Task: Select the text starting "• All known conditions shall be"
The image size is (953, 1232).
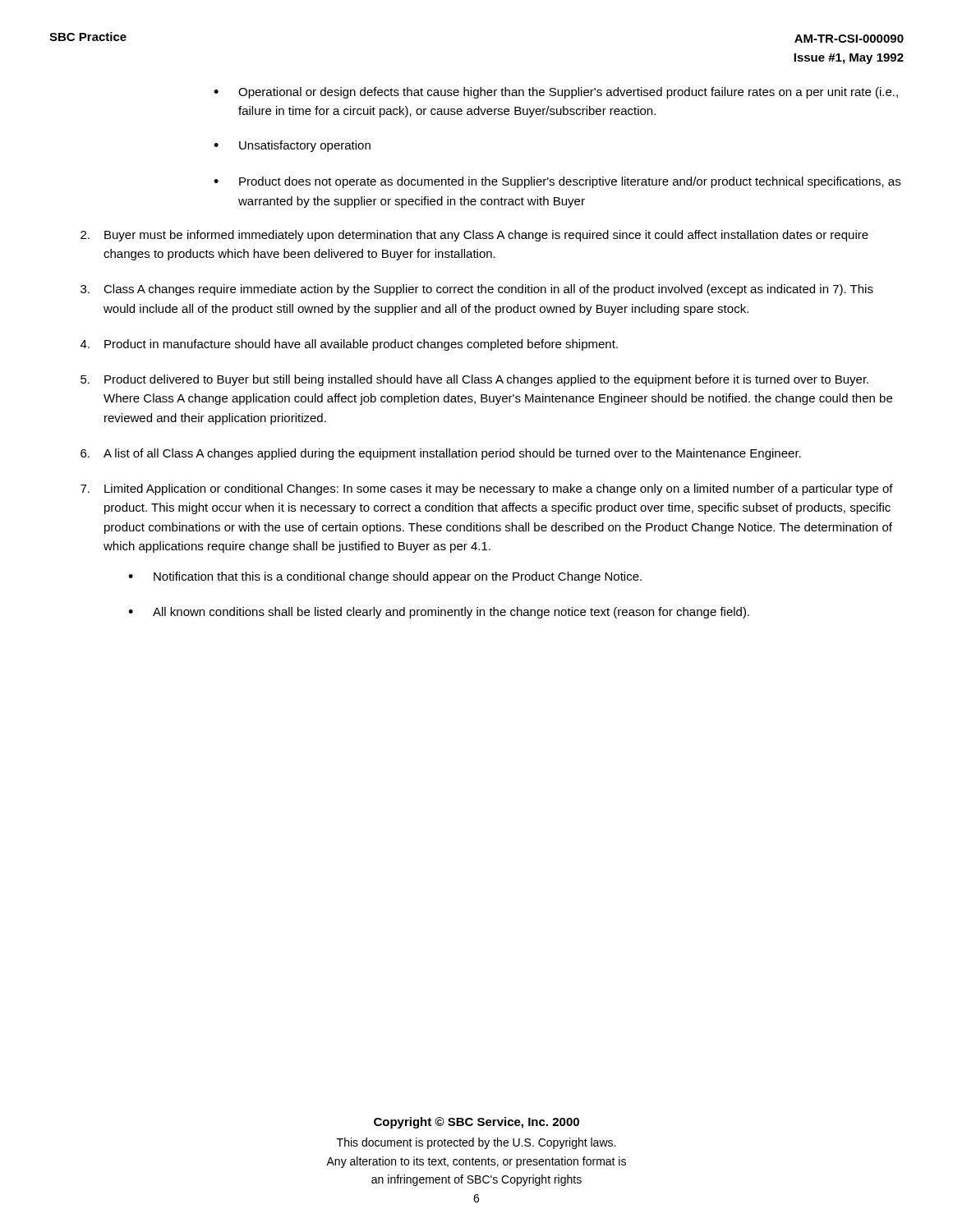Action: tap(516, 613)
